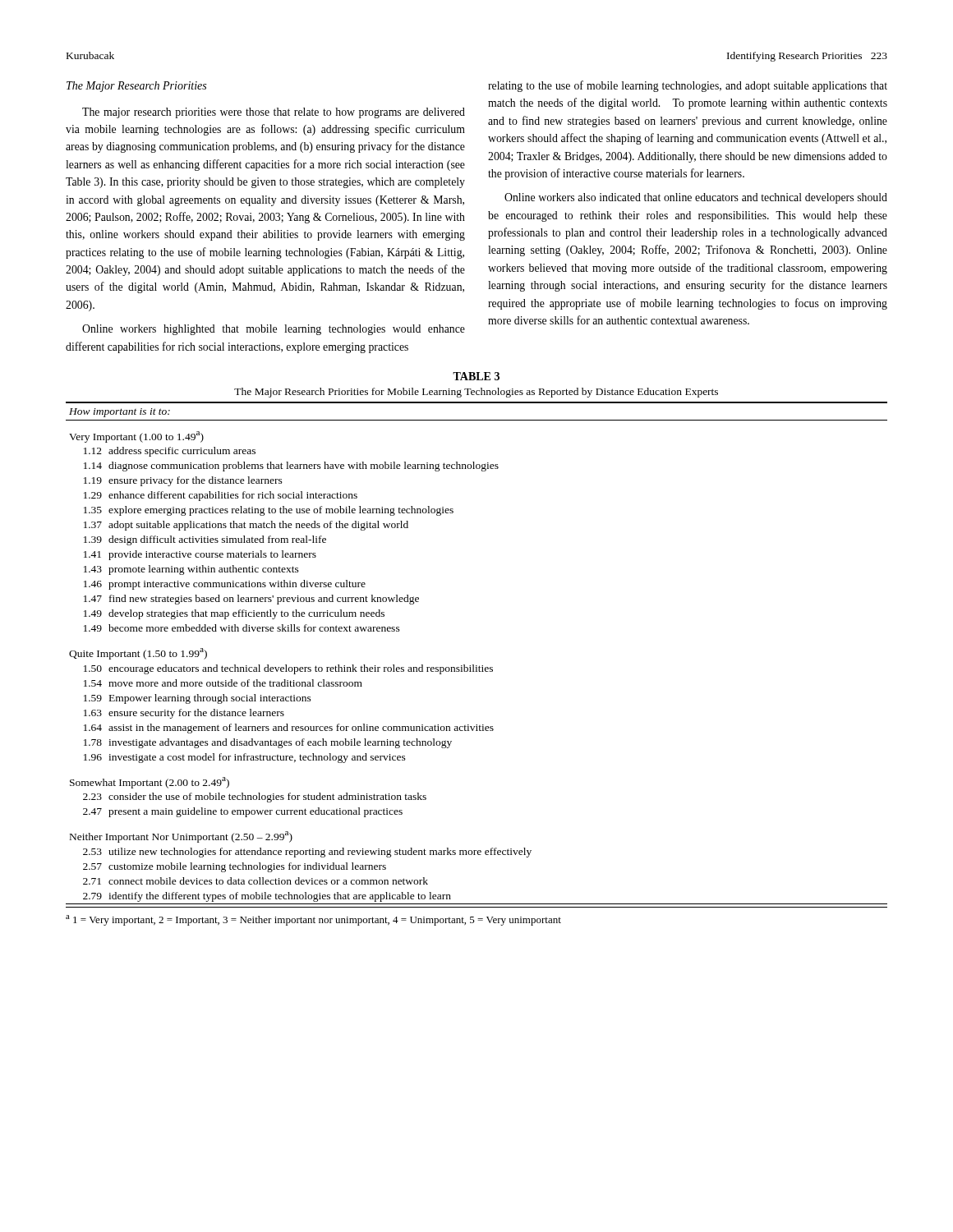Navigate to the element starting "Online workers also indicated"

click(x=688, y=259)
